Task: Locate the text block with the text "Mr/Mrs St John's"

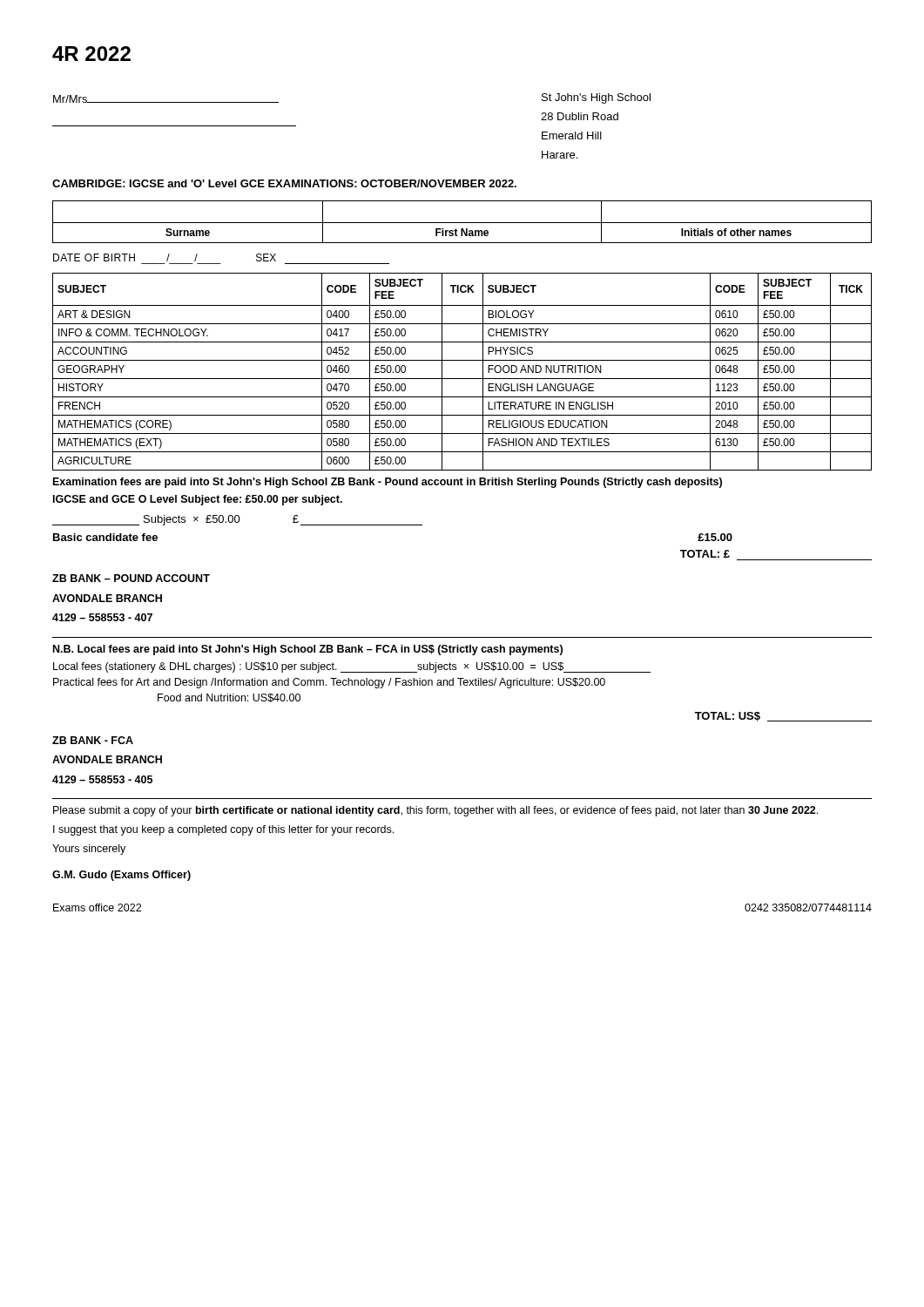Action: (178, 102)
